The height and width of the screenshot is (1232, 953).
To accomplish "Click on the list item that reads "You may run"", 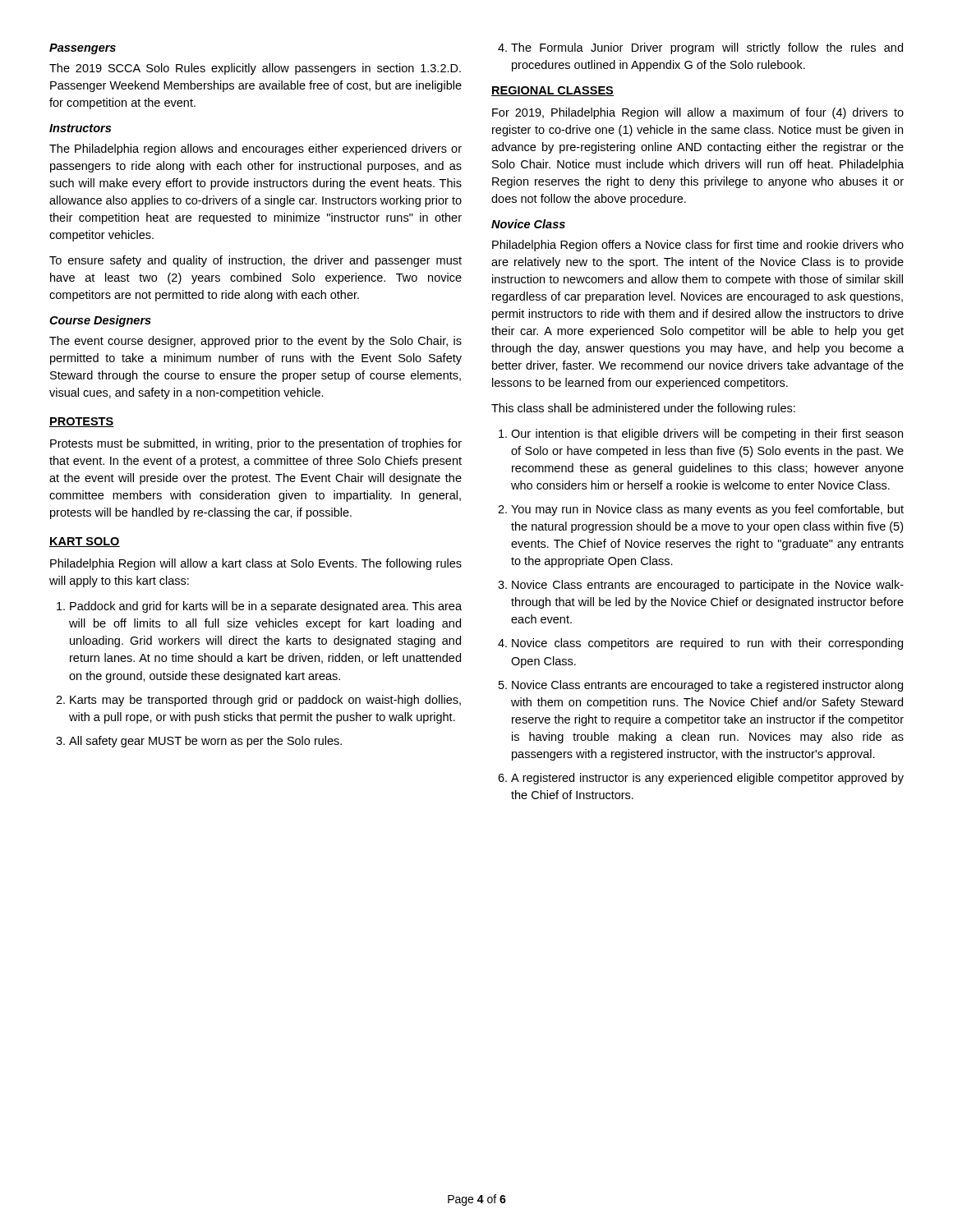I will (x=707, y=535).
